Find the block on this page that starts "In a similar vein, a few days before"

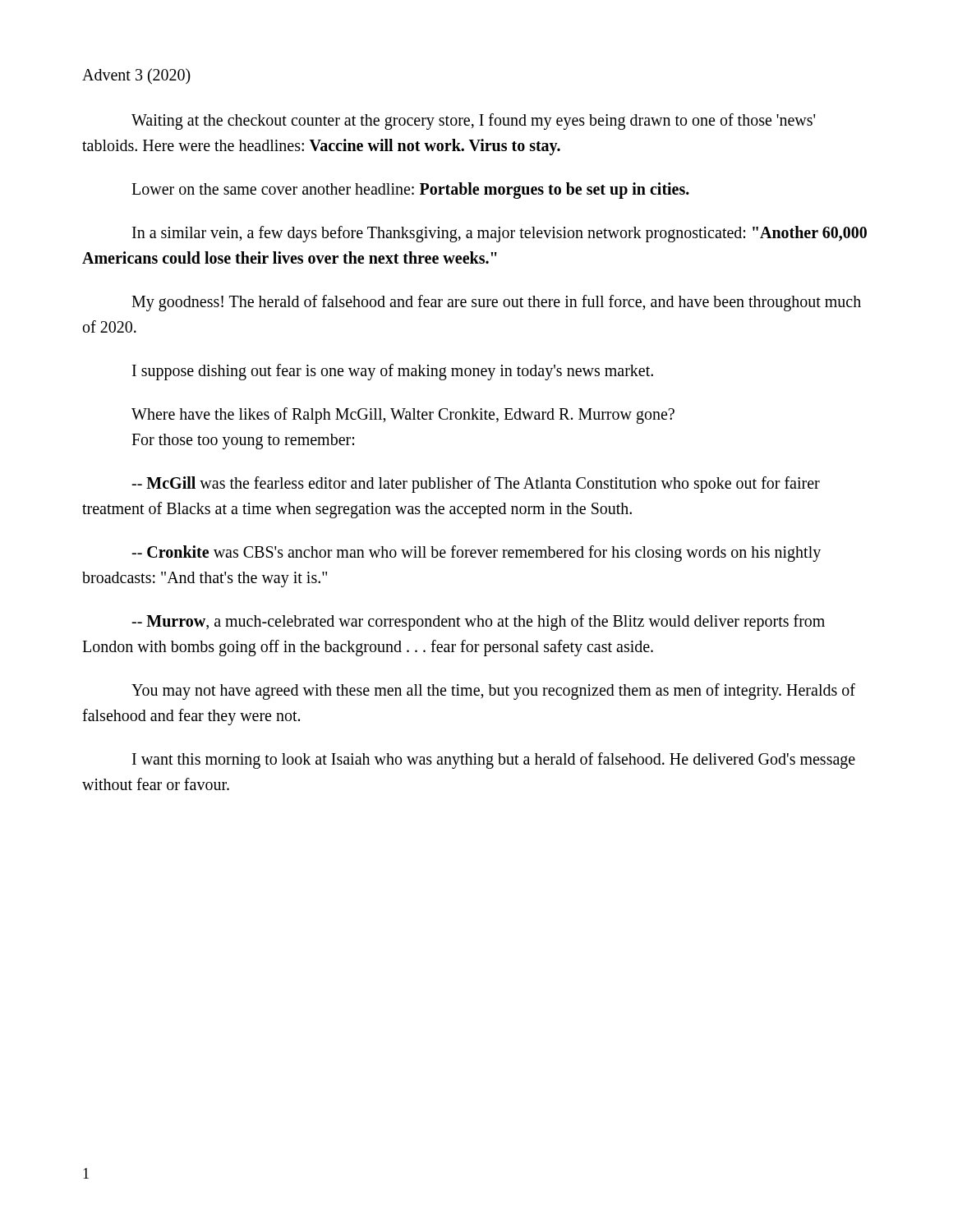click(475, 245)
